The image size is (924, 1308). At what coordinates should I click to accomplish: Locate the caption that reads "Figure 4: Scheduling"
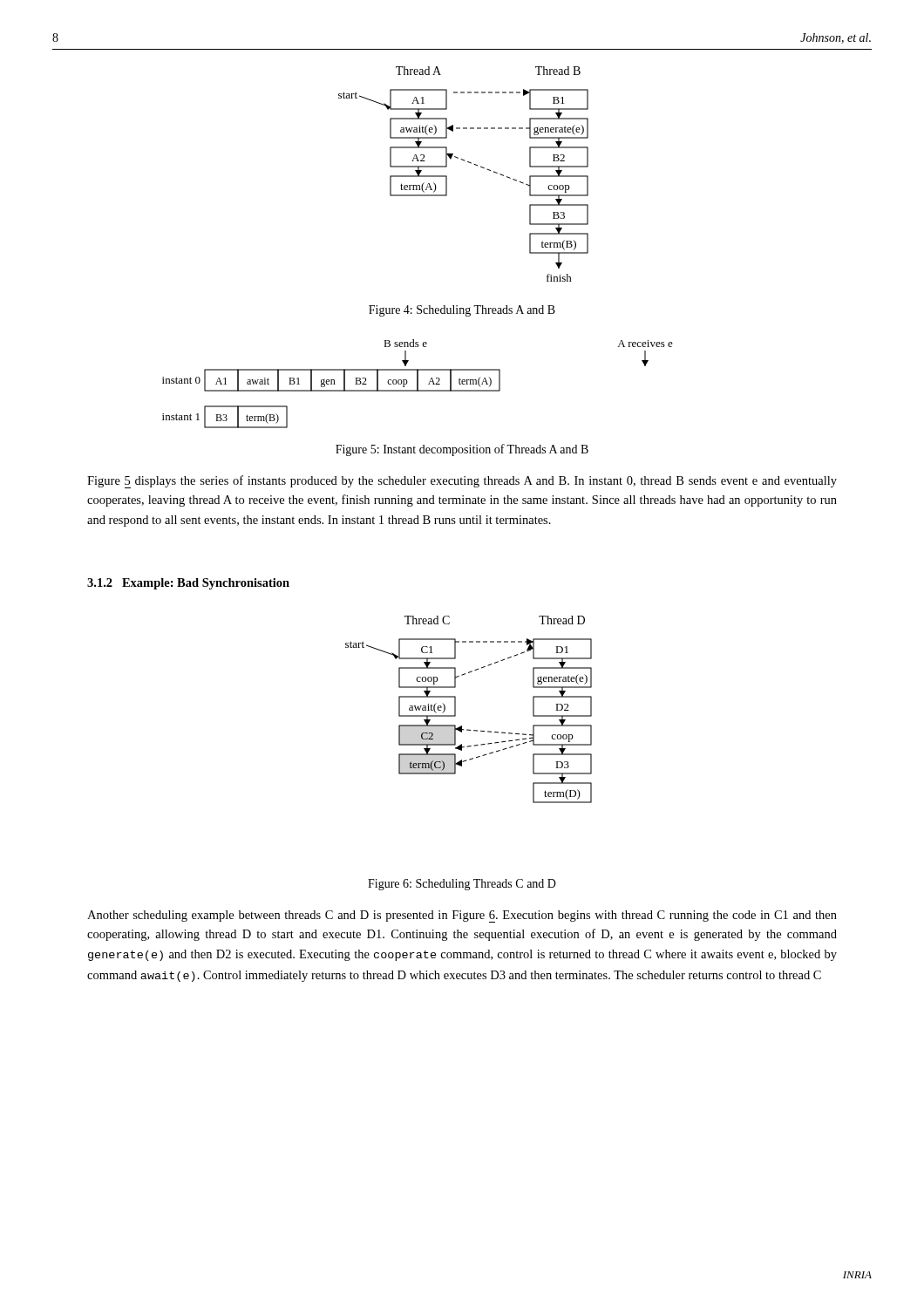[462, 310]
